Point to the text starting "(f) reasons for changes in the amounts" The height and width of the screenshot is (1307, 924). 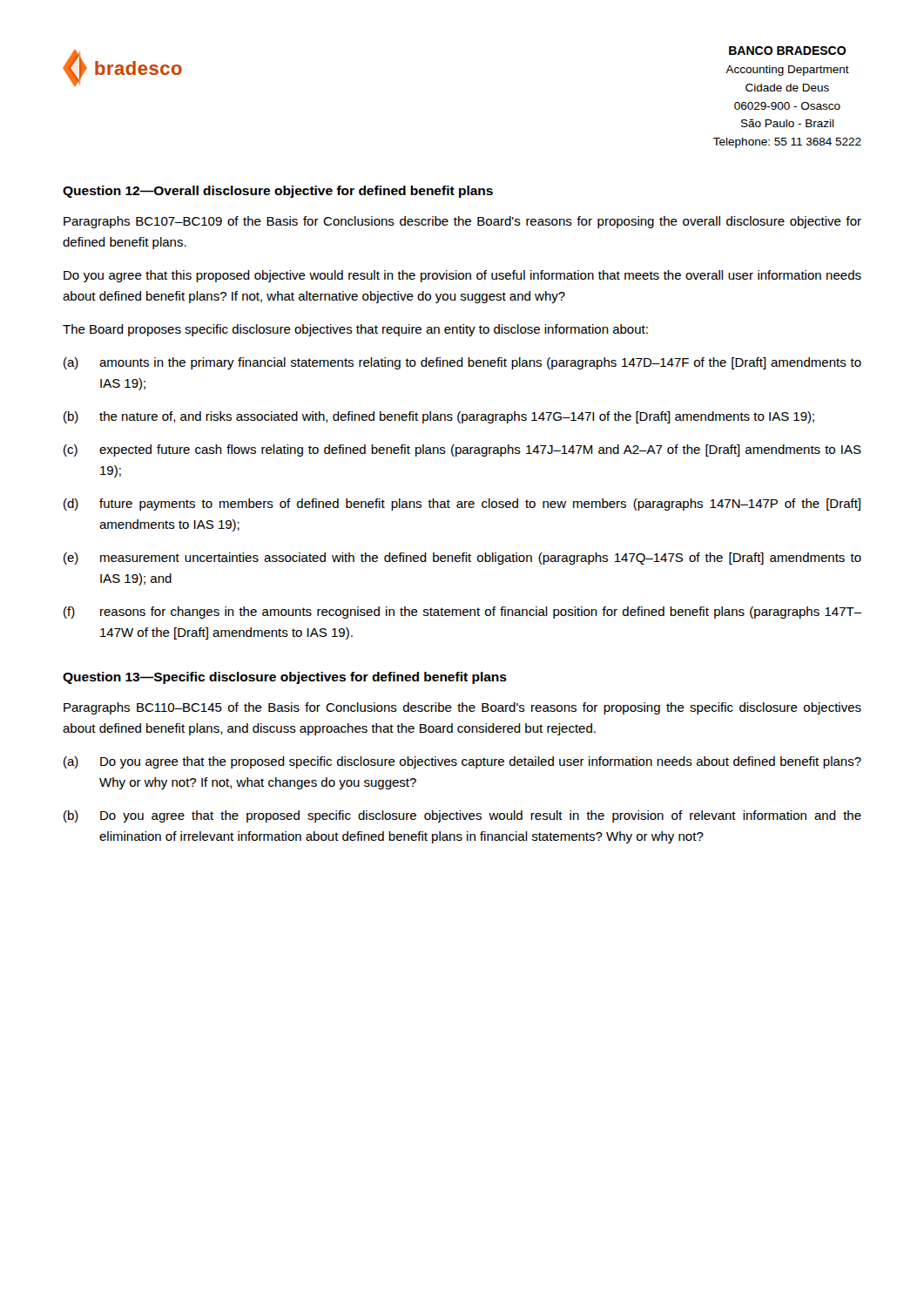(462, 622)
